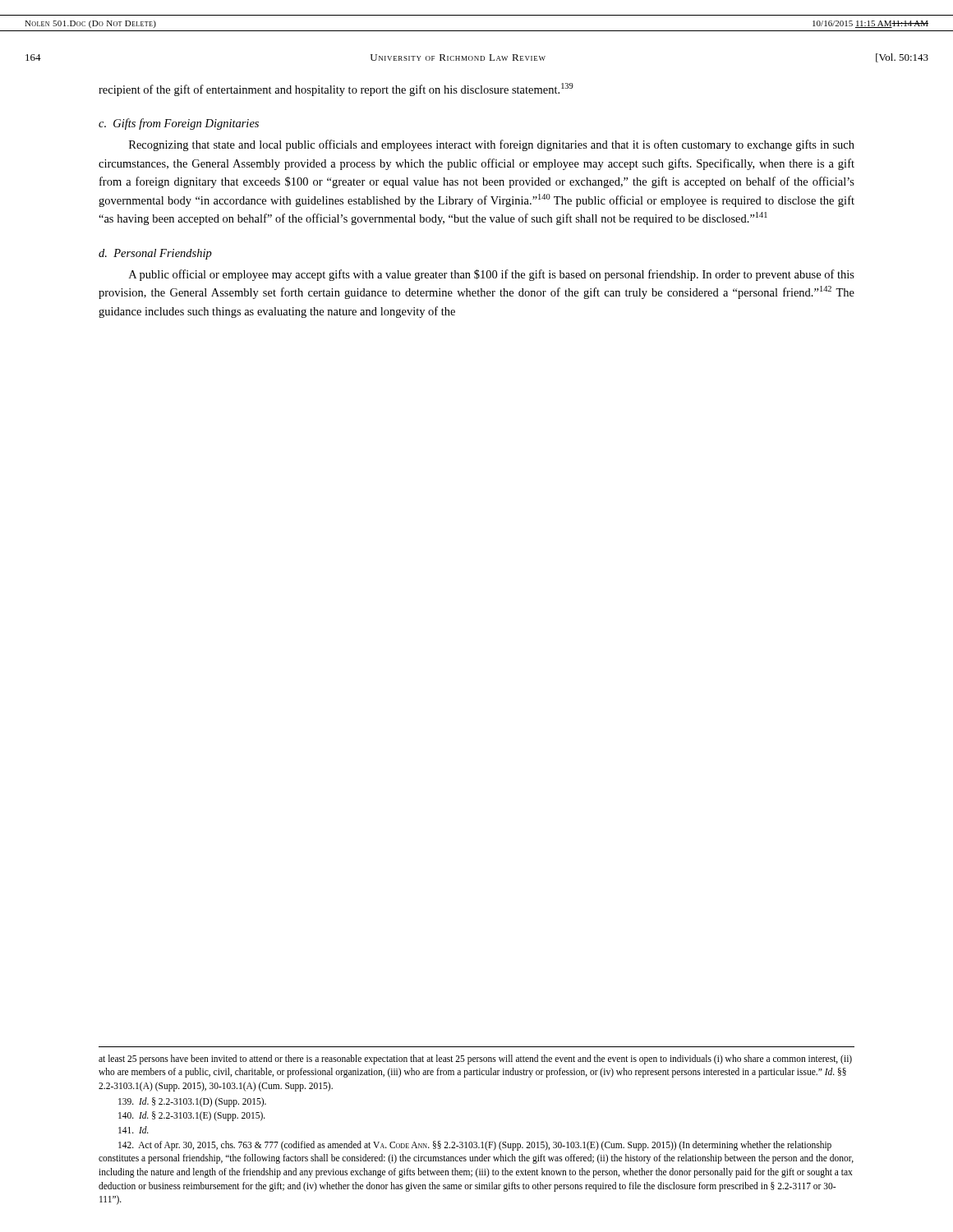This screenshot has width=953, height=1232.
Task: Navigate to the region starting "A public official or employee may"
Action: tap(476, 293)
